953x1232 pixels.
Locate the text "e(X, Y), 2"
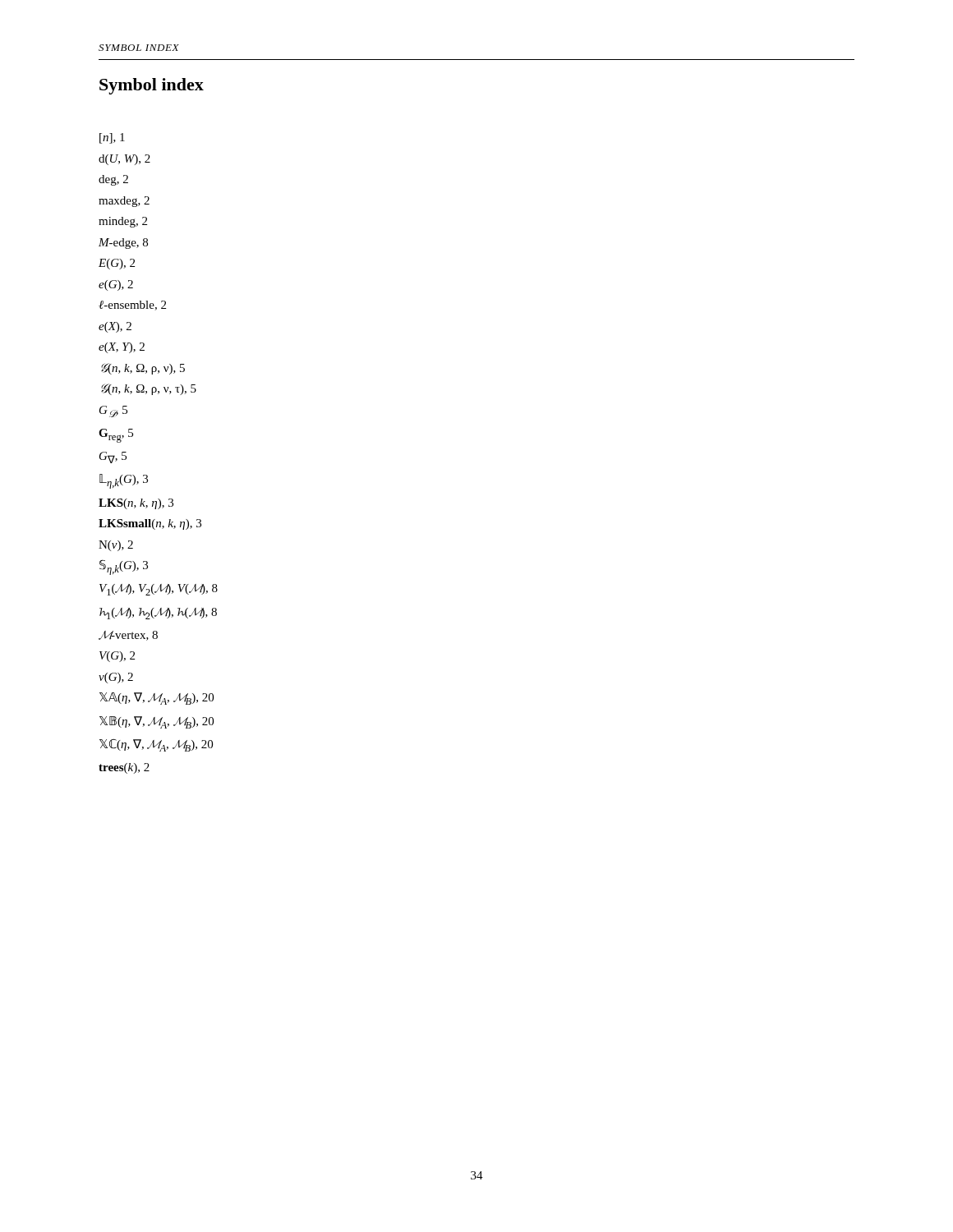[x=122, y=348]
